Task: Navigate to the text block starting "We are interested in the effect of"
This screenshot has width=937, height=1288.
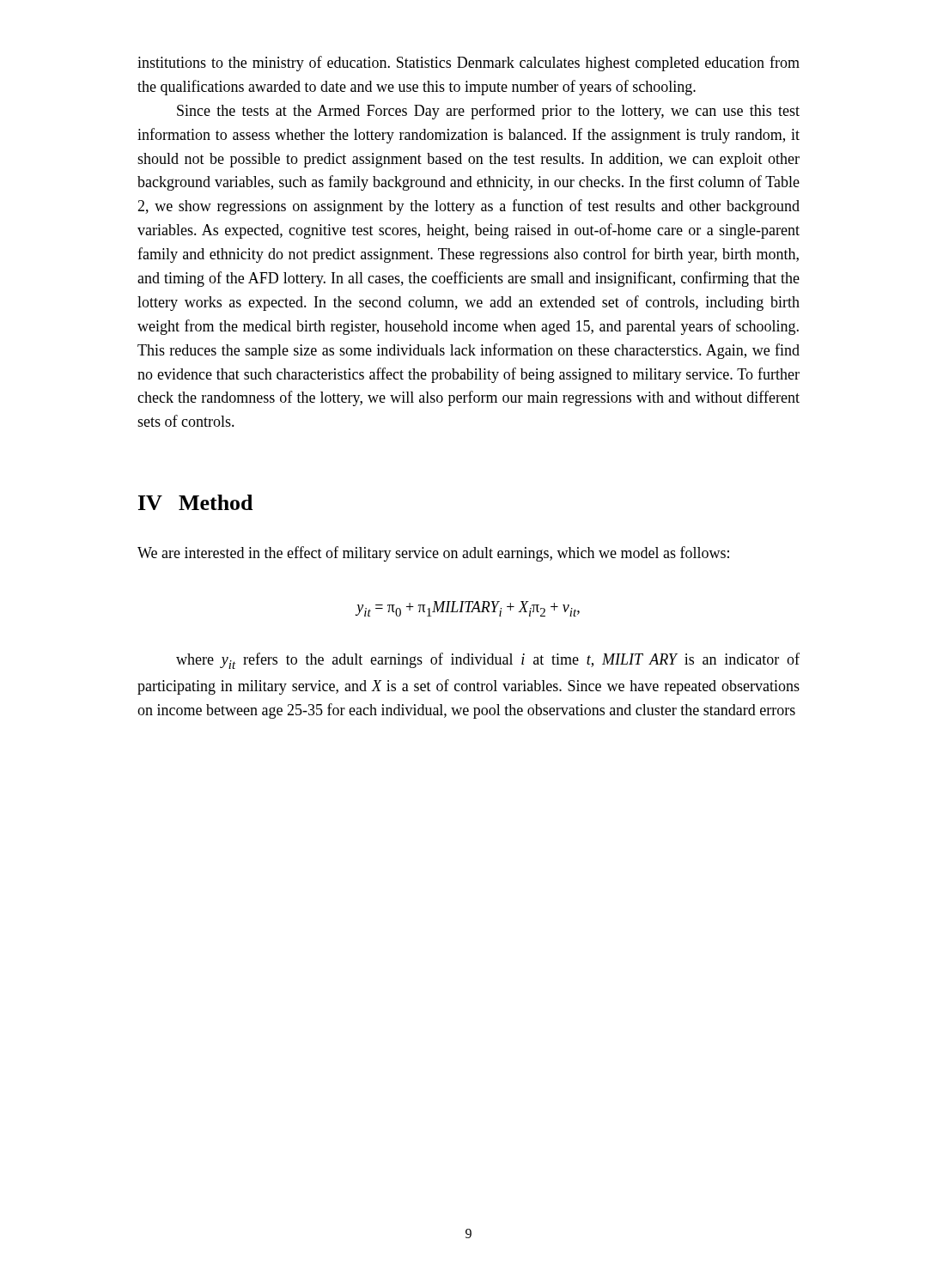Action: click(x=434, y=553)
